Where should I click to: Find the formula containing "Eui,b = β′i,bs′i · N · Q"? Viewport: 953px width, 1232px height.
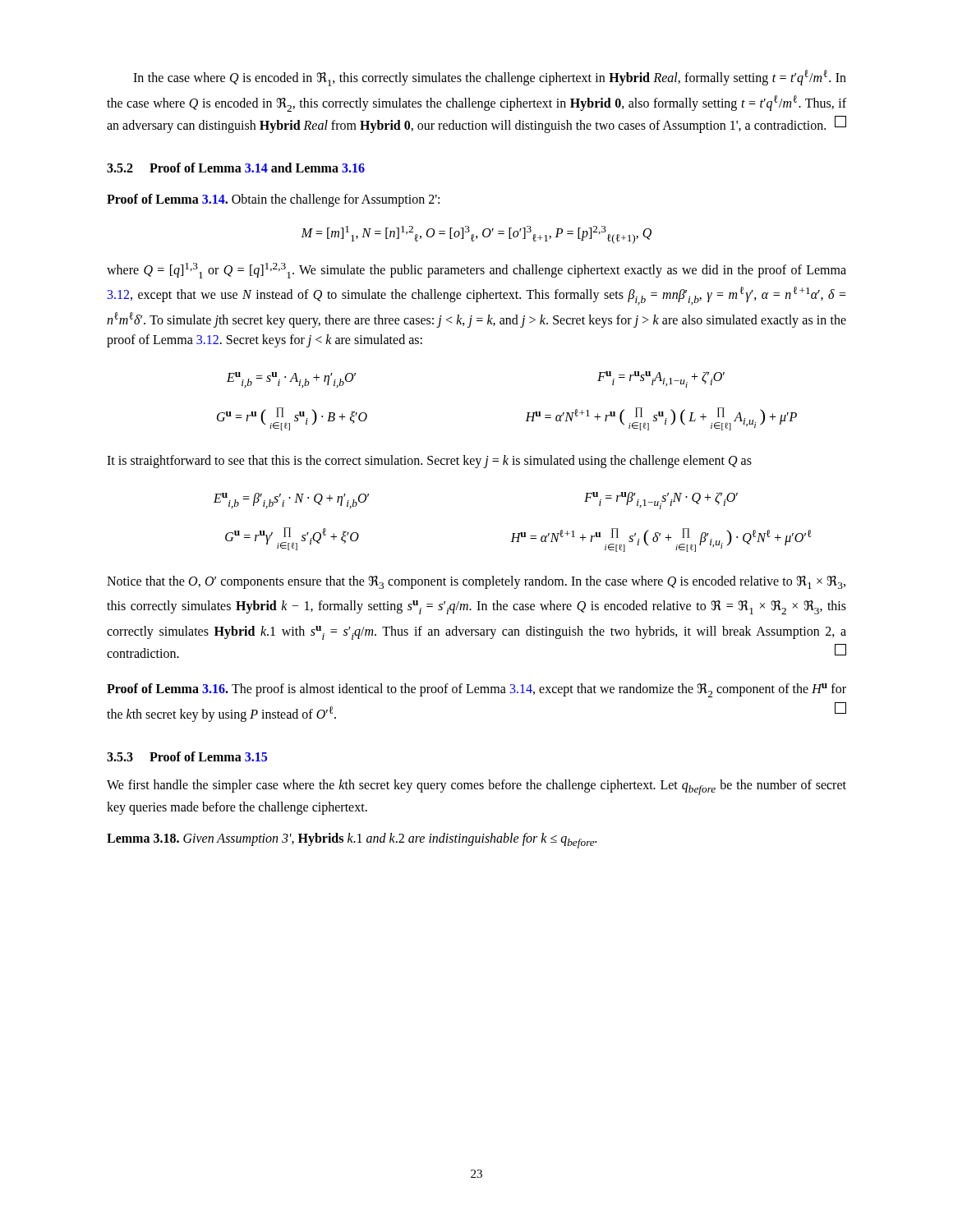299,500
